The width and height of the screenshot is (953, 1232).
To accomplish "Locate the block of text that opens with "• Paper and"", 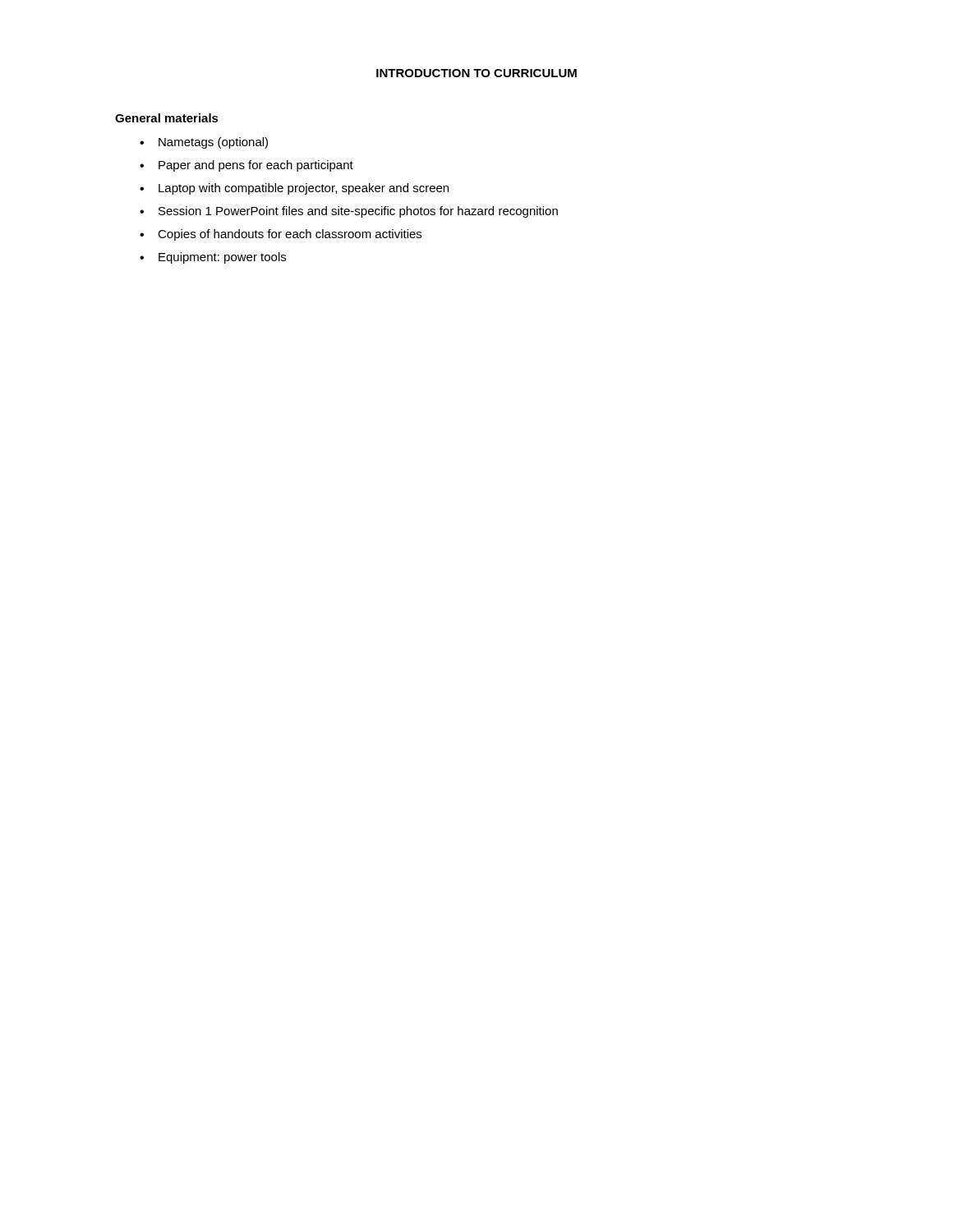I will tap(246, 166).
